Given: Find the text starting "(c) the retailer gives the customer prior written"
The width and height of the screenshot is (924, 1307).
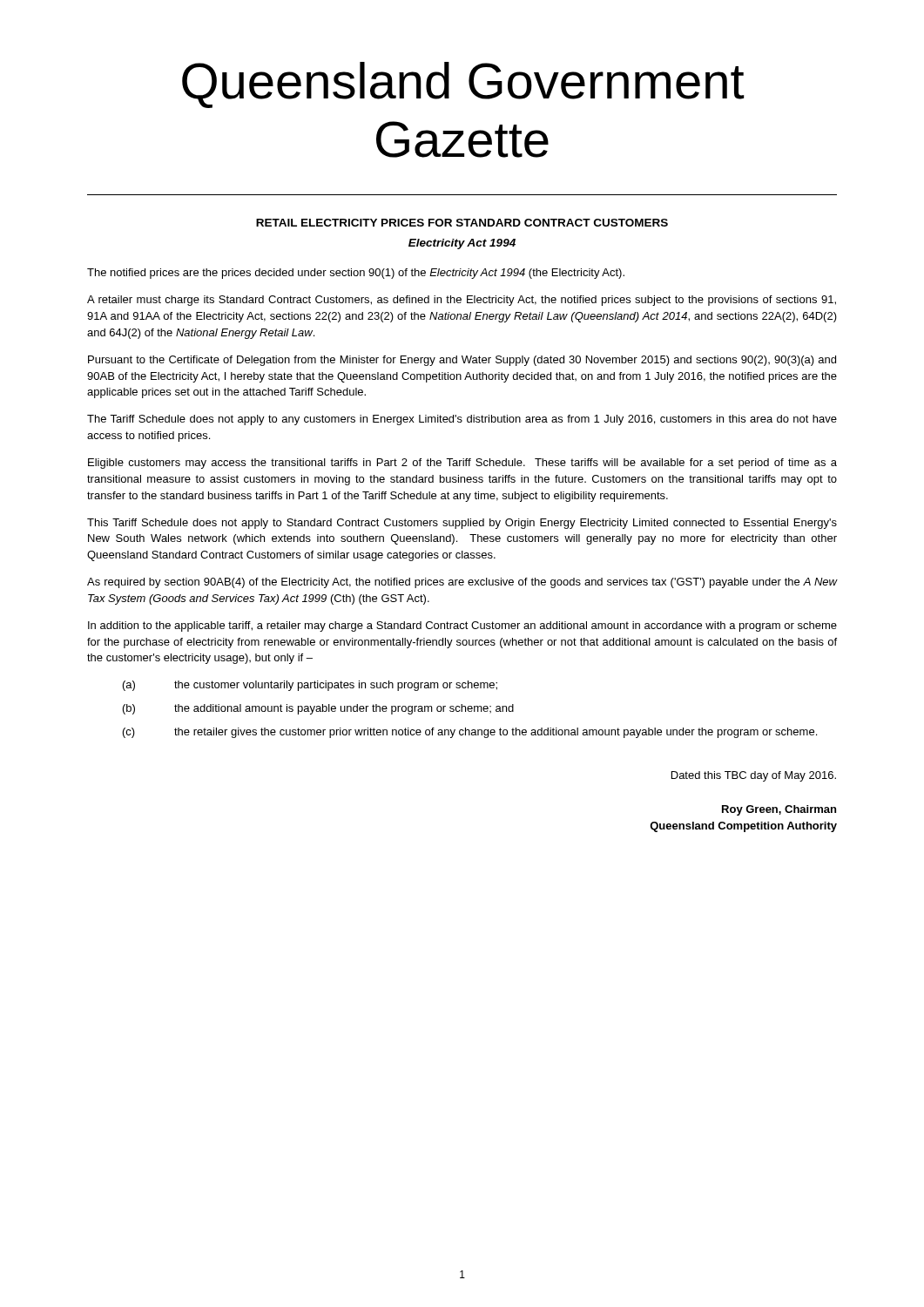Looking at the screenshot, I should [462, 732].
